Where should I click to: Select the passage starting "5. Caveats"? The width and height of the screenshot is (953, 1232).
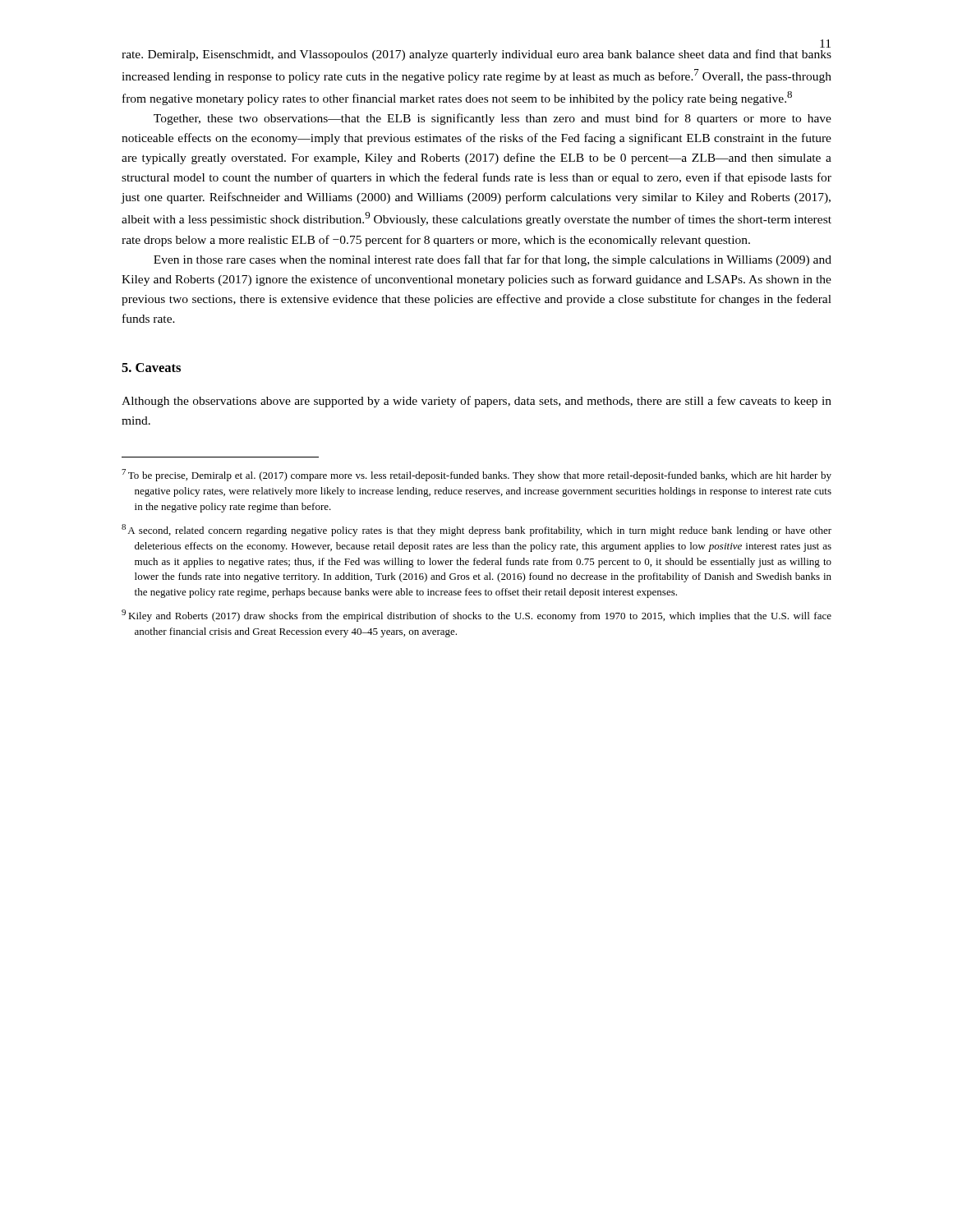click(151, 367)
